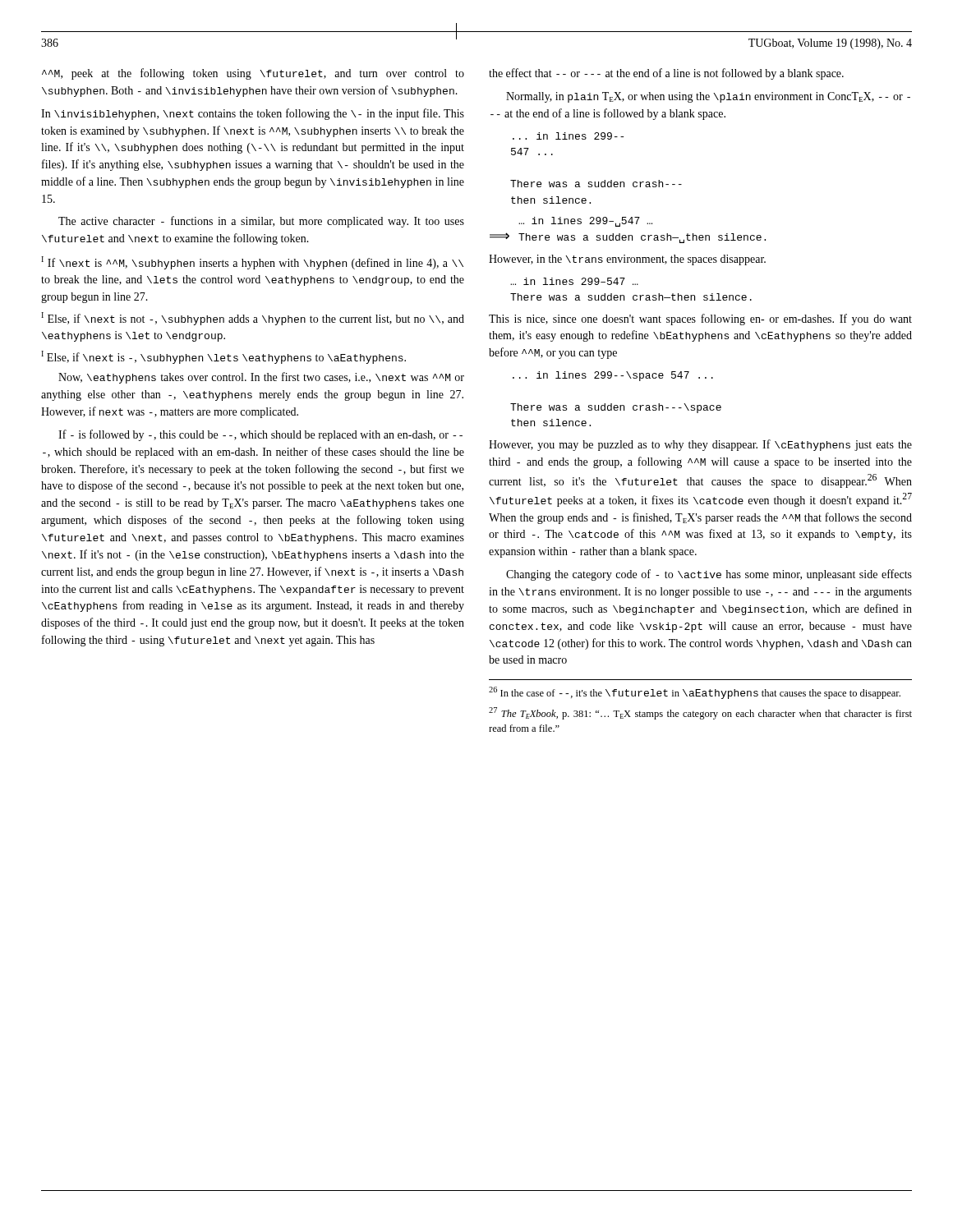Image resolution: width=953 pixels, height=1232 pixels.
Task: Point to the block beginning "Now, \eathyphens takes over control. In"
Action: click(x=253, y=510)
